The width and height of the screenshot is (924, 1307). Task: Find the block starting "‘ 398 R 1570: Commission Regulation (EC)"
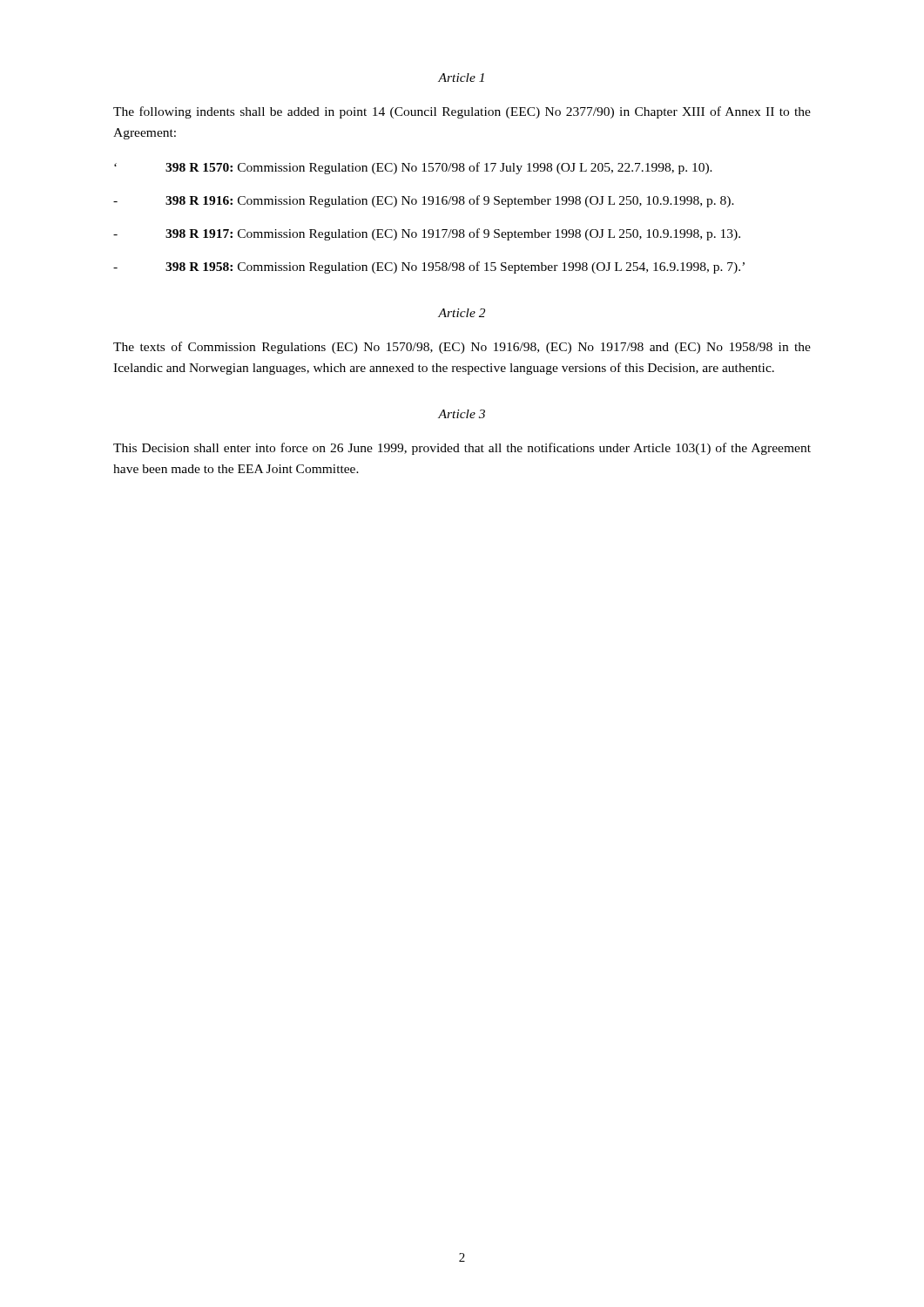pyautogui.click(x=462, y=167)
